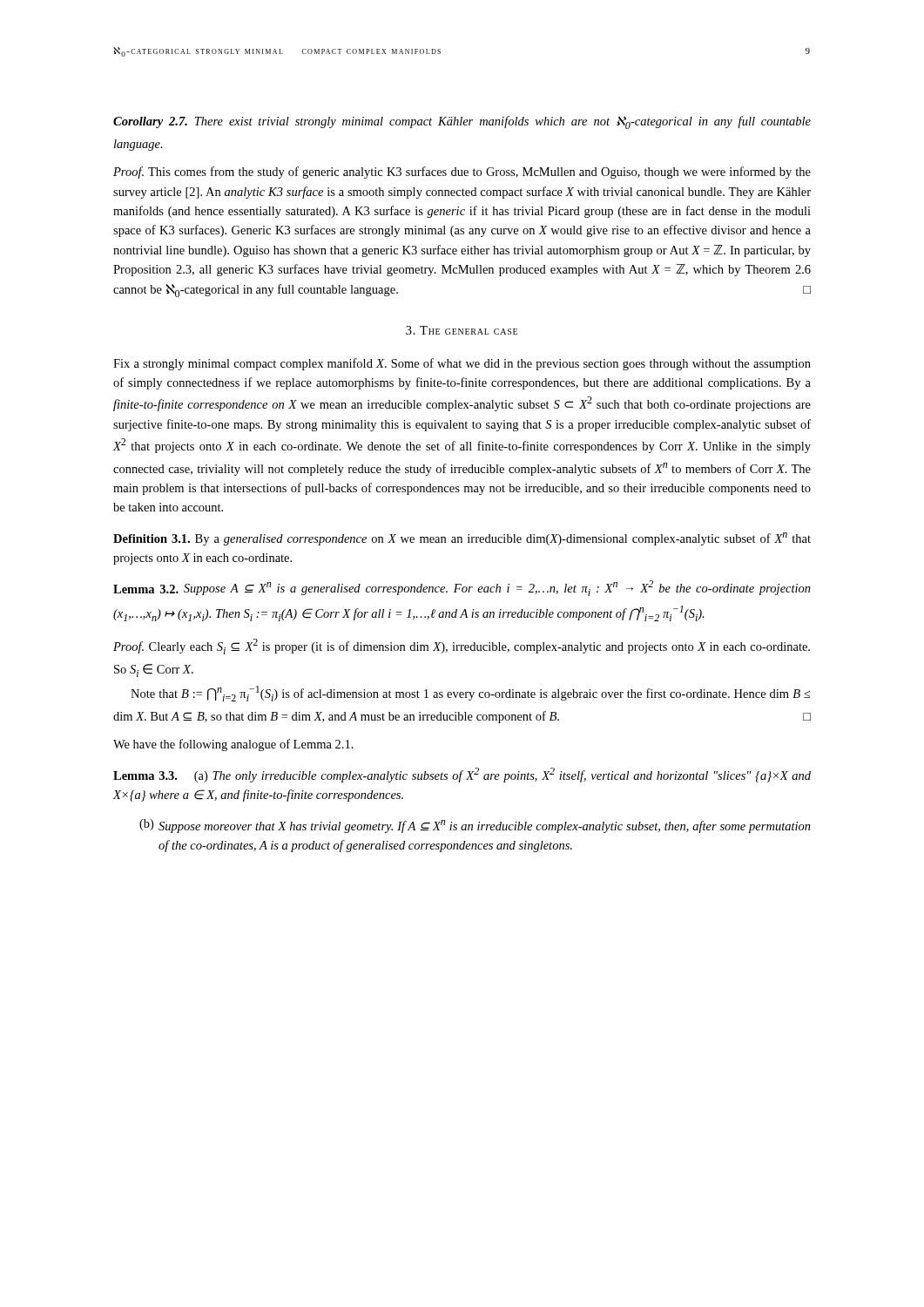The height and width of the screenshot is (1307, 924).
Task: Find the passage starting "Proof. This comes from the study"
Action: [462, 232]
